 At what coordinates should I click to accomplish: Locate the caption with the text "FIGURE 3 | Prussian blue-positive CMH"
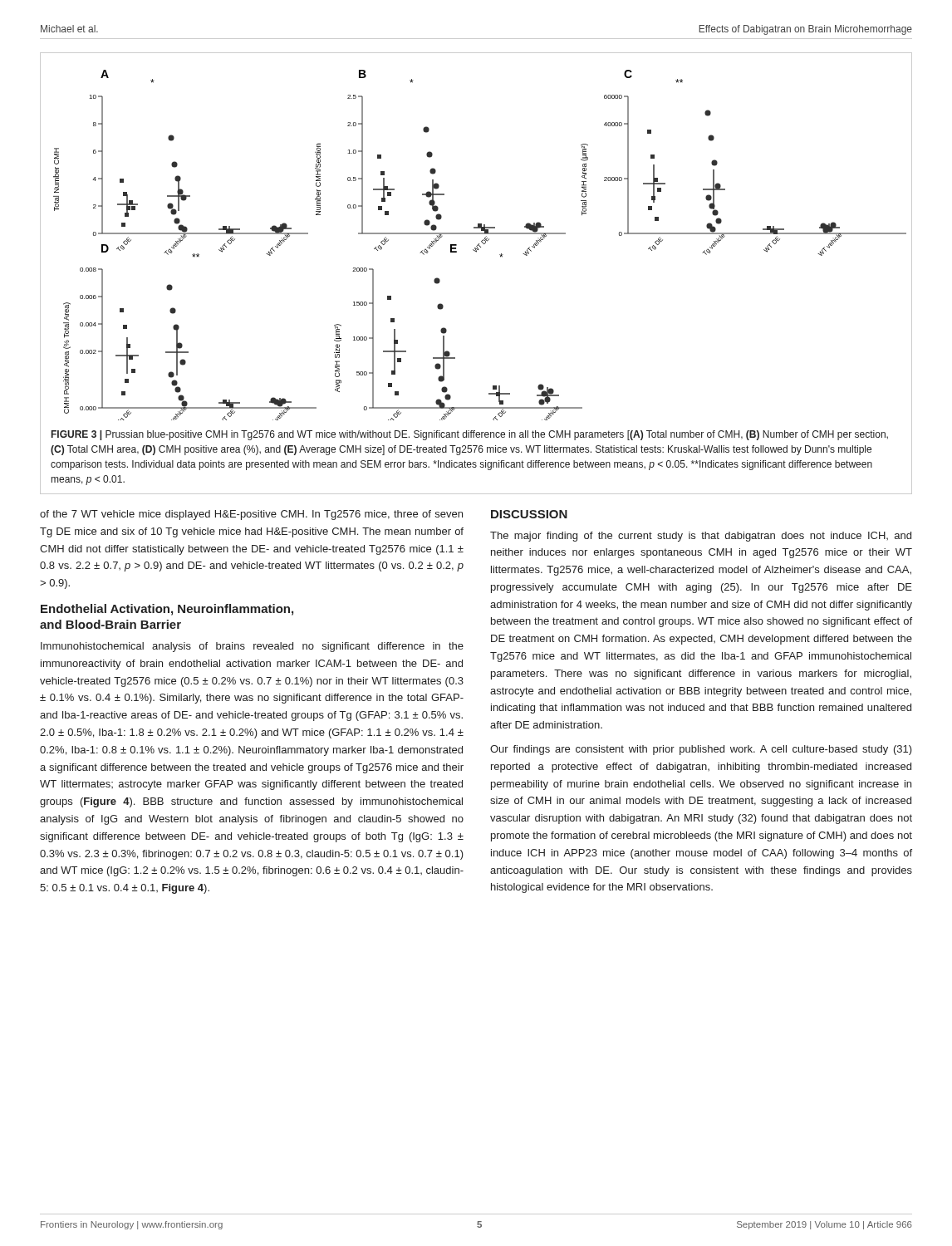tap(470, 457)
